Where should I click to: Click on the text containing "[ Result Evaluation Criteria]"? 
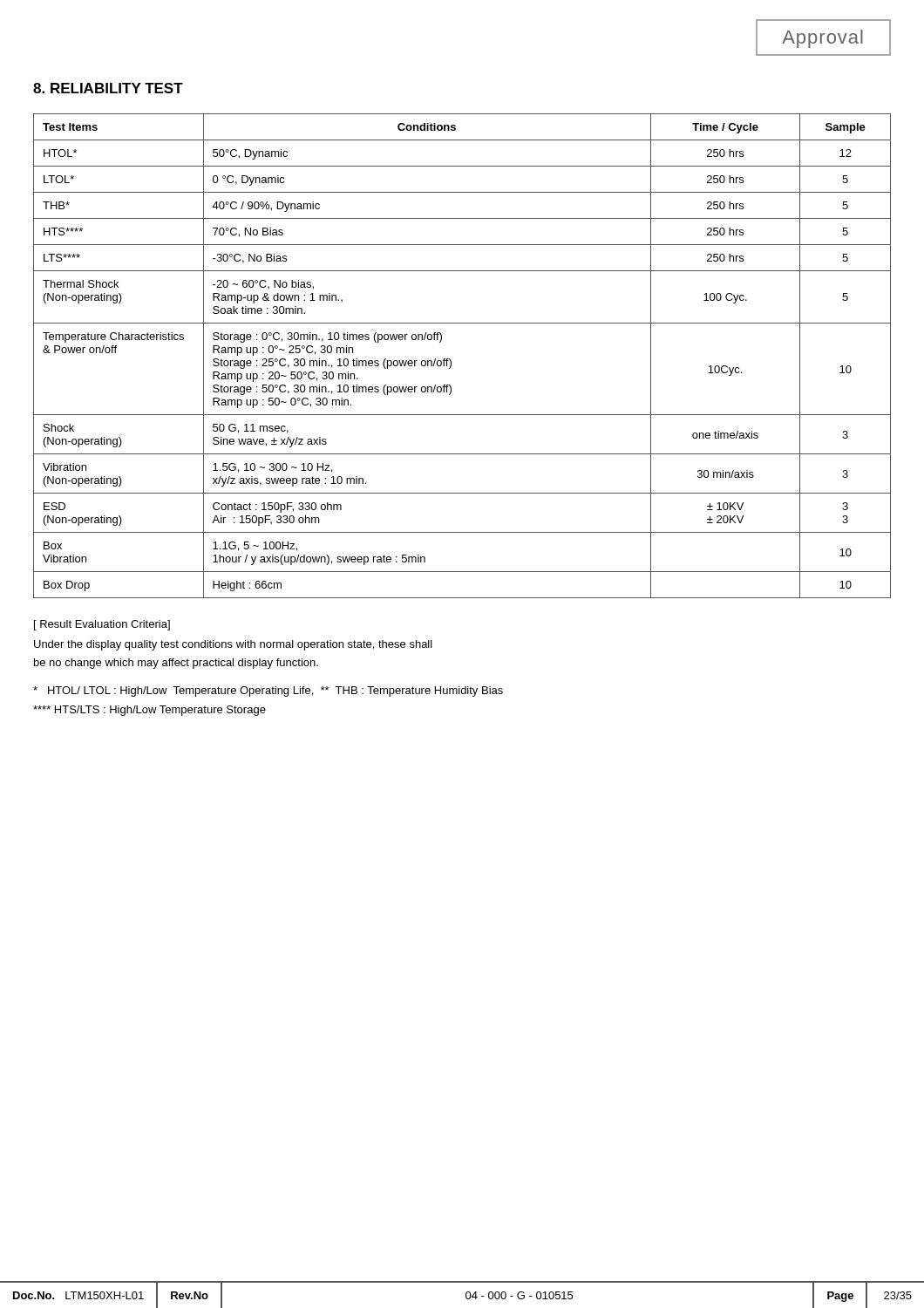[102, 624]
